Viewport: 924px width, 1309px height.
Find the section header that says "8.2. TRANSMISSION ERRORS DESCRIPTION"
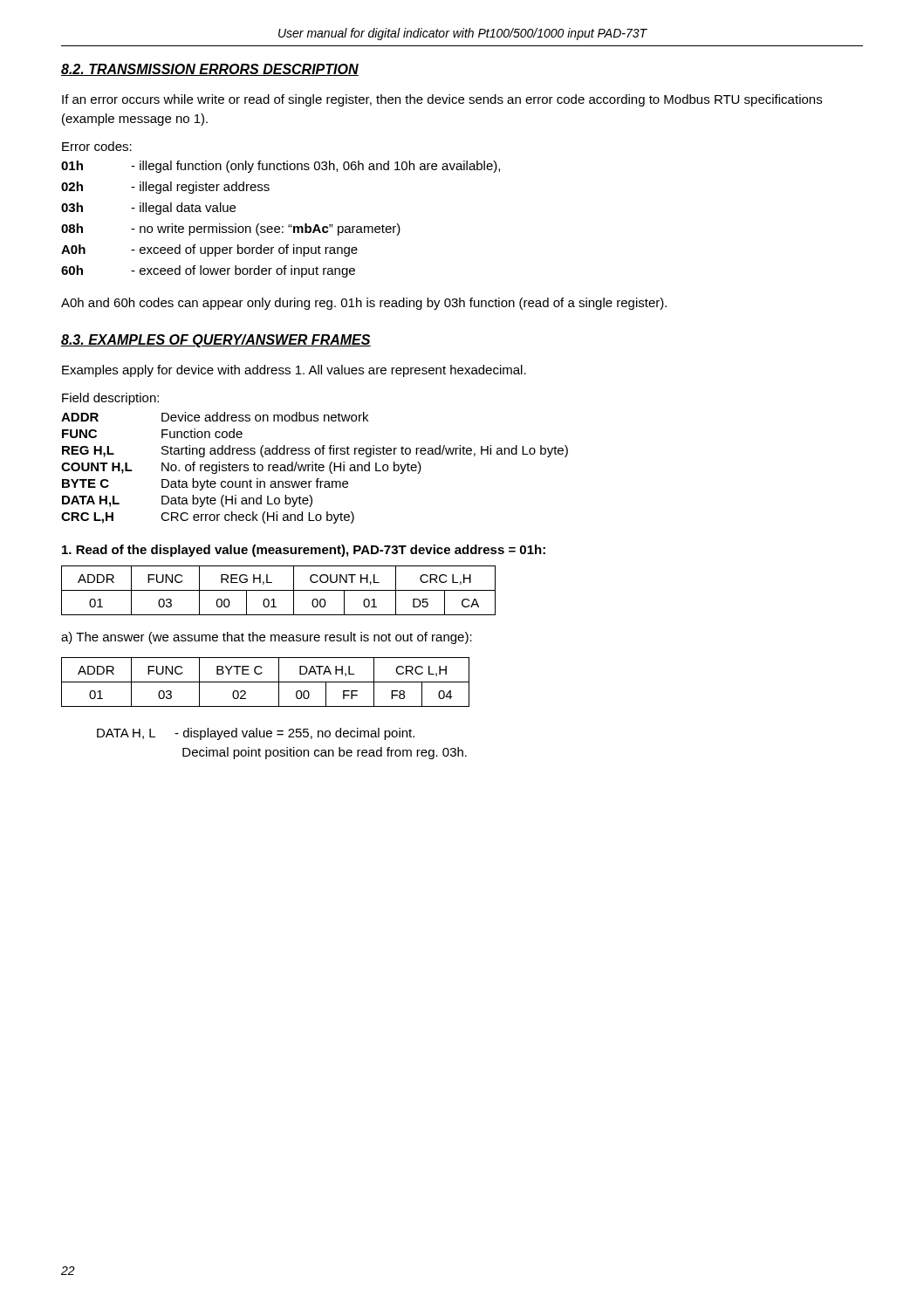pyautogui.click(x=210, y=69)
